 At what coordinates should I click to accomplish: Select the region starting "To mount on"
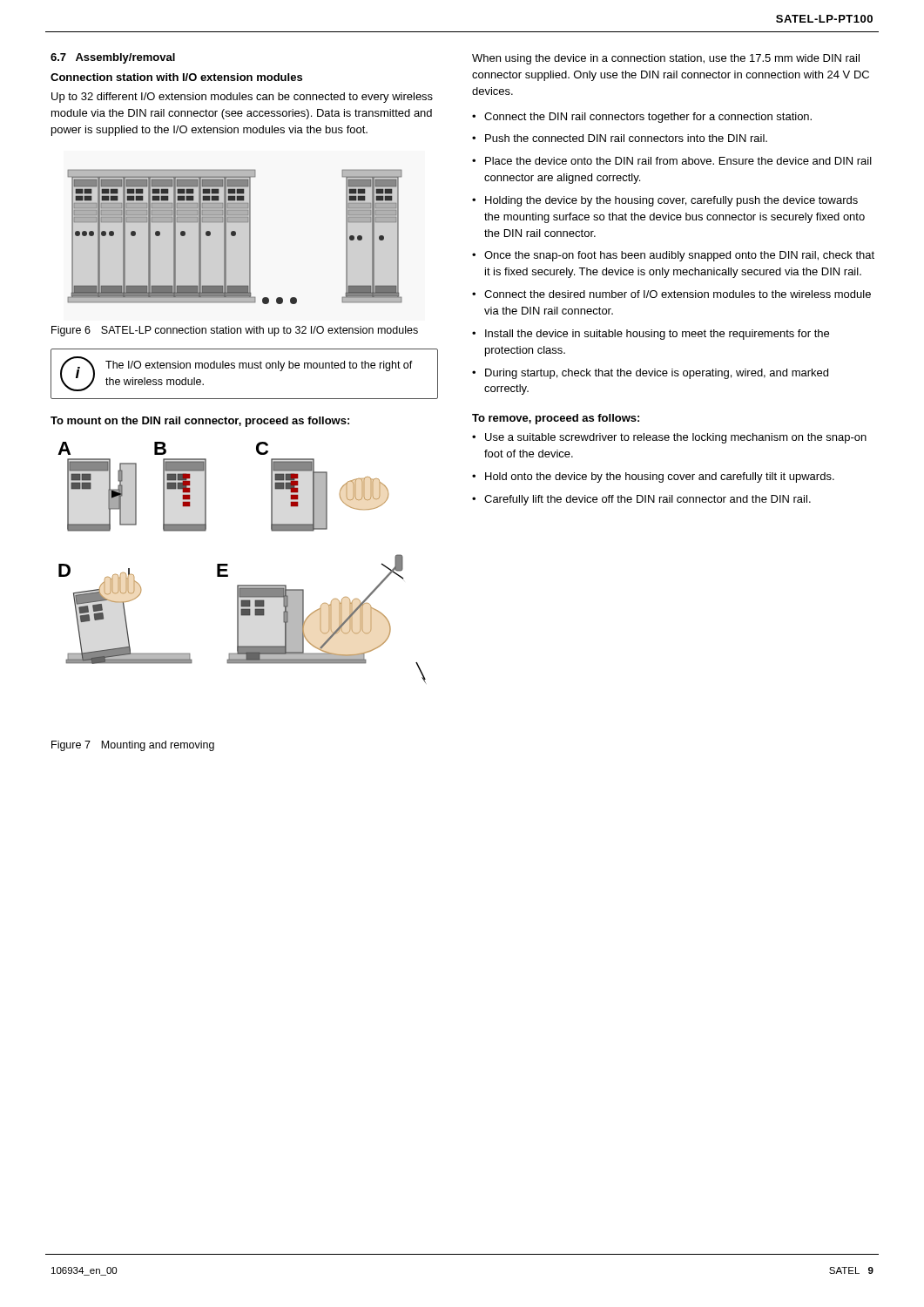pos(244,421)
